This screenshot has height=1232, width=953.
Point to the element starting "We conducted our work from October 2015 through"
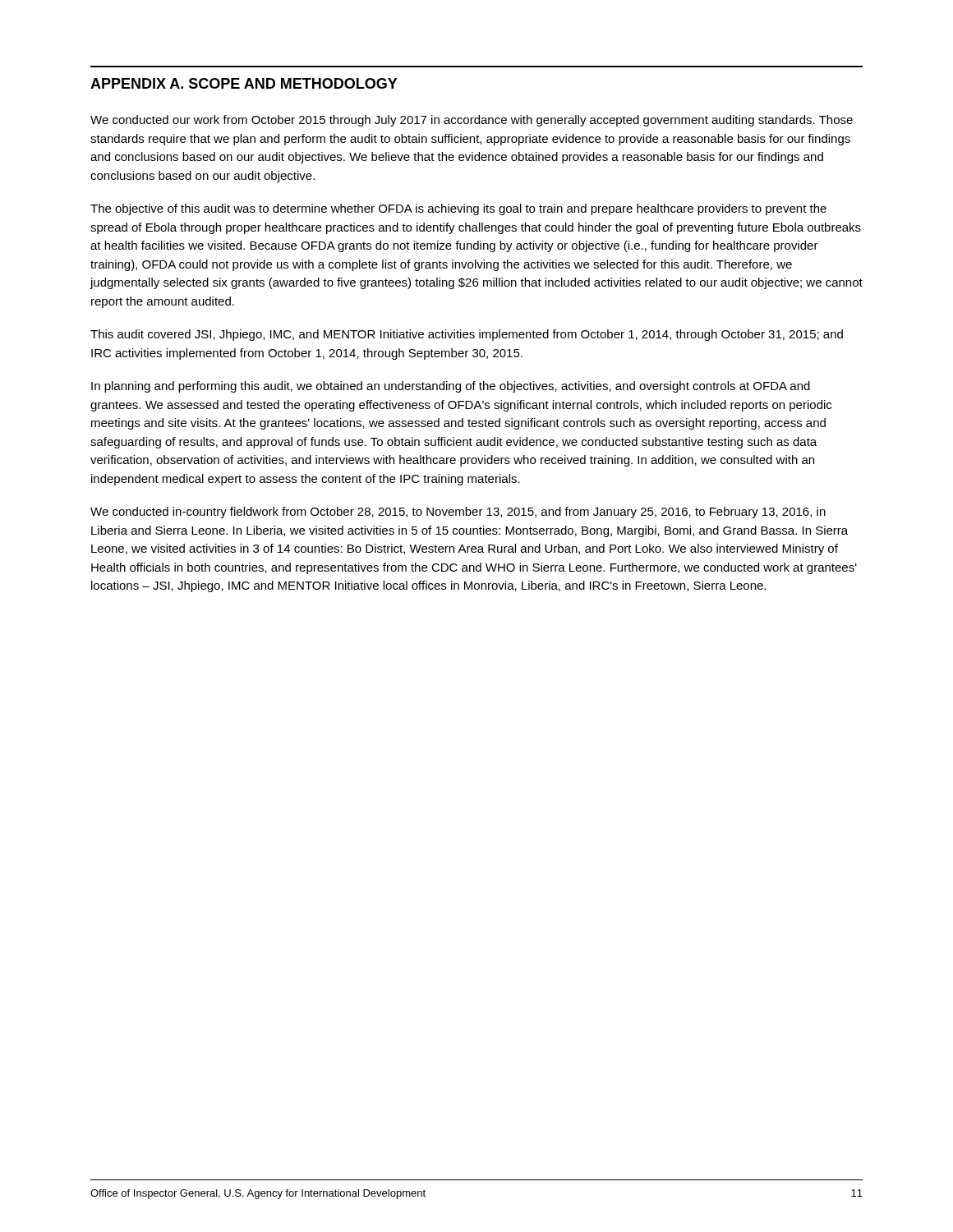472,147
